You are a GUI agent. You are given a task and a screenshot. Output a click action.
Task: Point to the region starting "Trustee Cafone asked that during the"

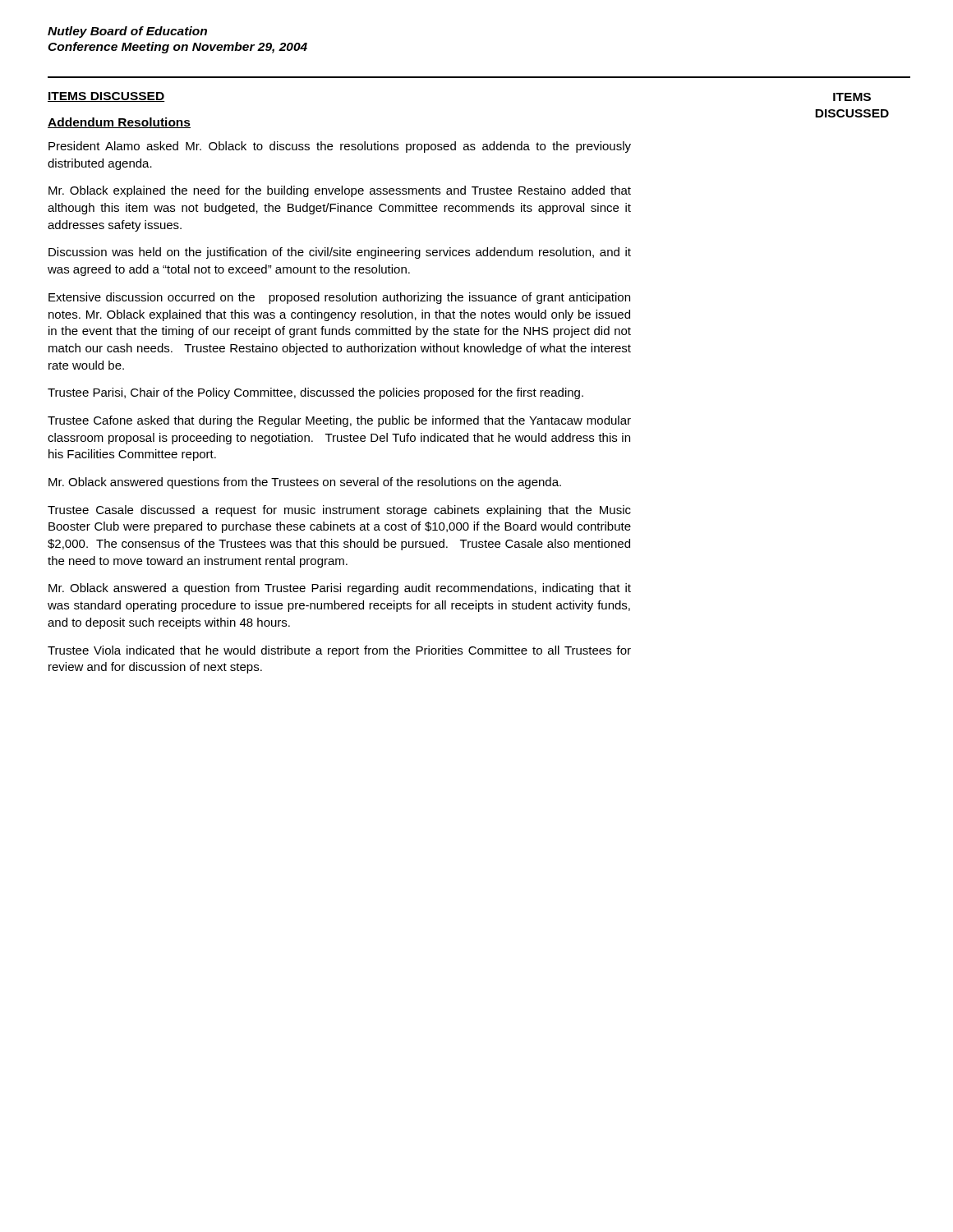pyautogui.click(x=339, y=437)
